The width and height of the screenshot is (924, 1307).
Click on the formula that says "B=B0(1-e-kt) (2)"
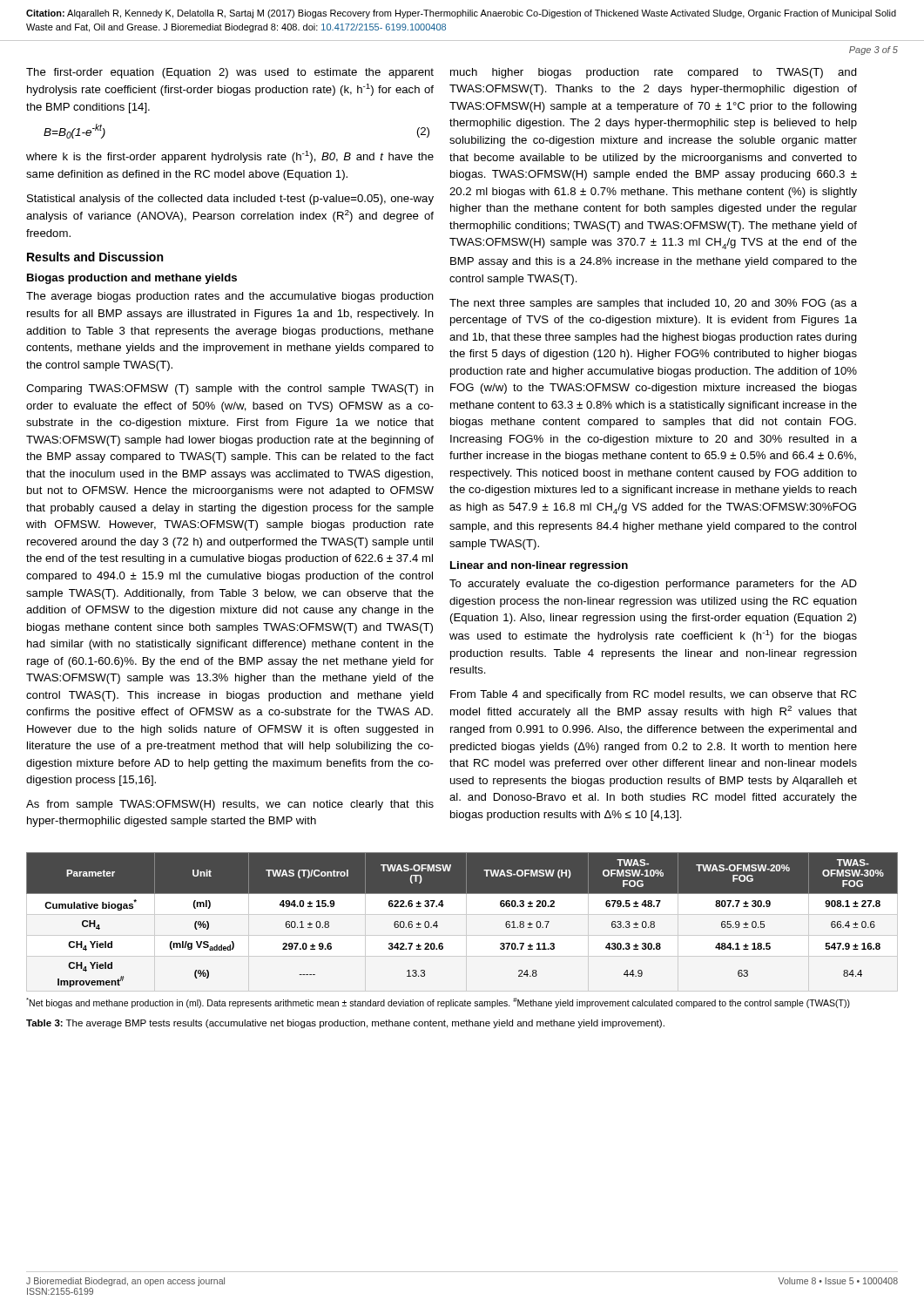(66, 130)
